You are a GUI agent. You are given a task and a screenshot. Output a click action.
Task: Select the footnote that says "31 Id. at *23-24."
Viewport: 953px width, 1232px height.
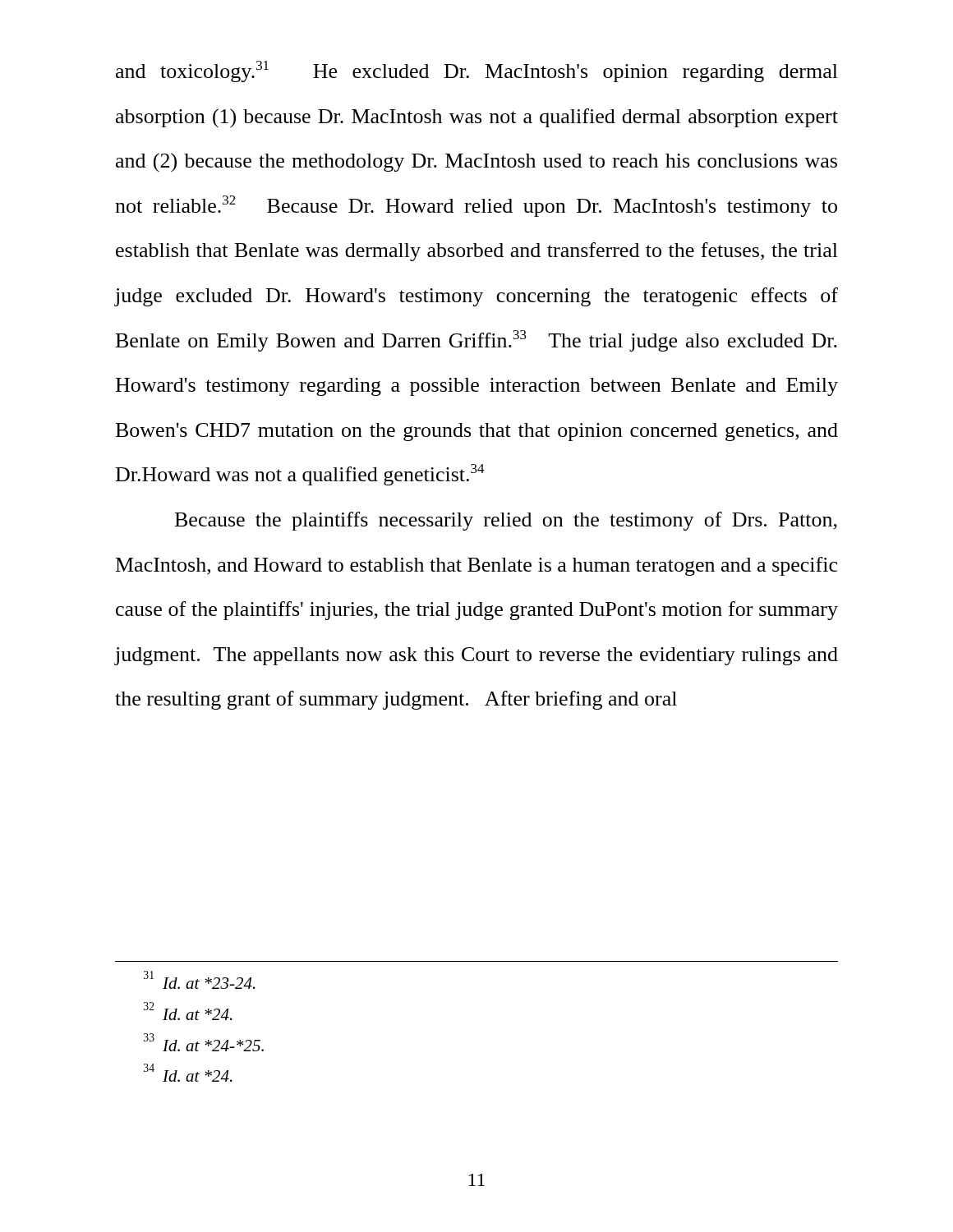pos(186,984)
